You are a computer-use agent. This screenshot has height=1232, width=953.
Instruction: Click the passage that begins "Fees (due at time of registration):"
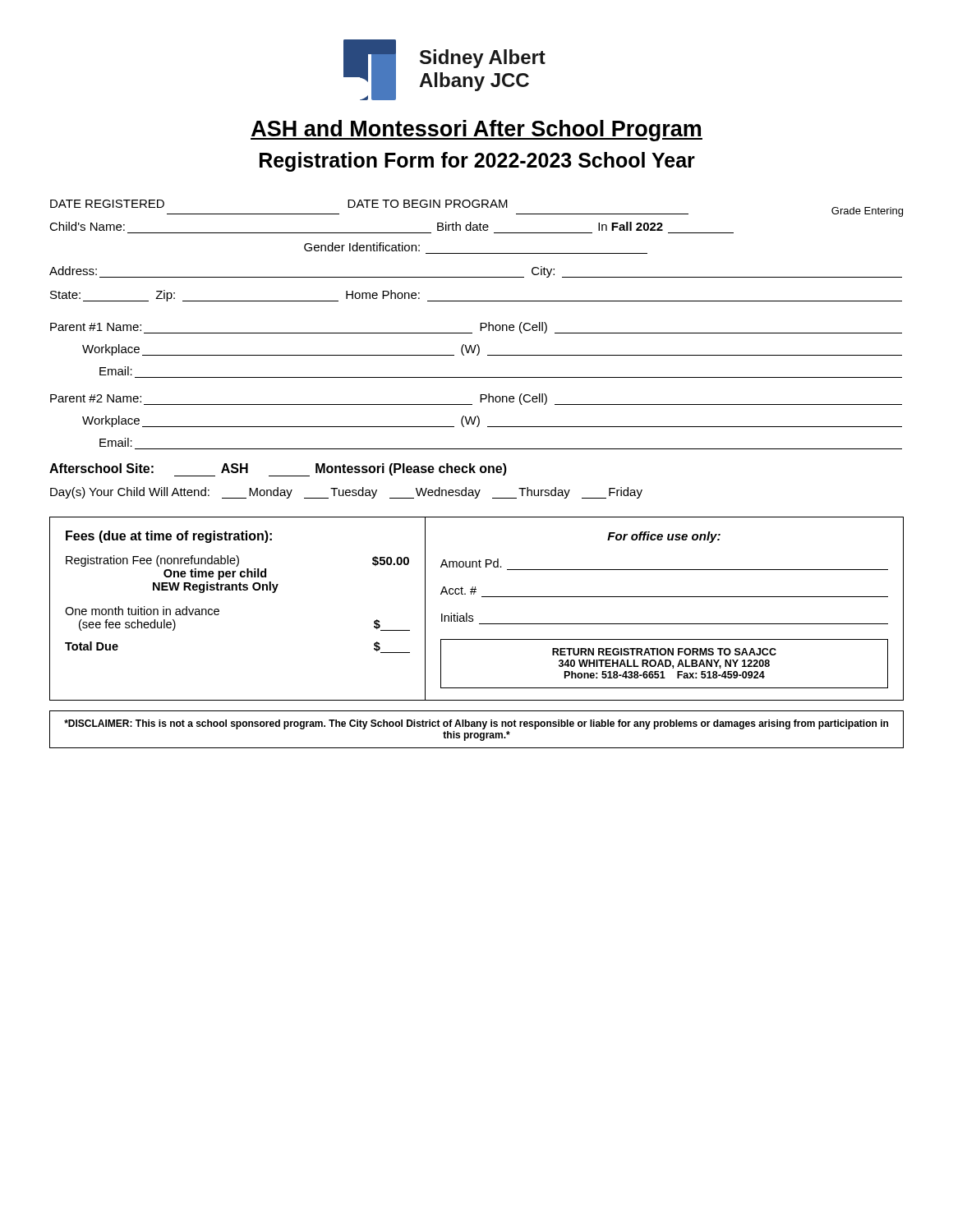click(237, 591)
